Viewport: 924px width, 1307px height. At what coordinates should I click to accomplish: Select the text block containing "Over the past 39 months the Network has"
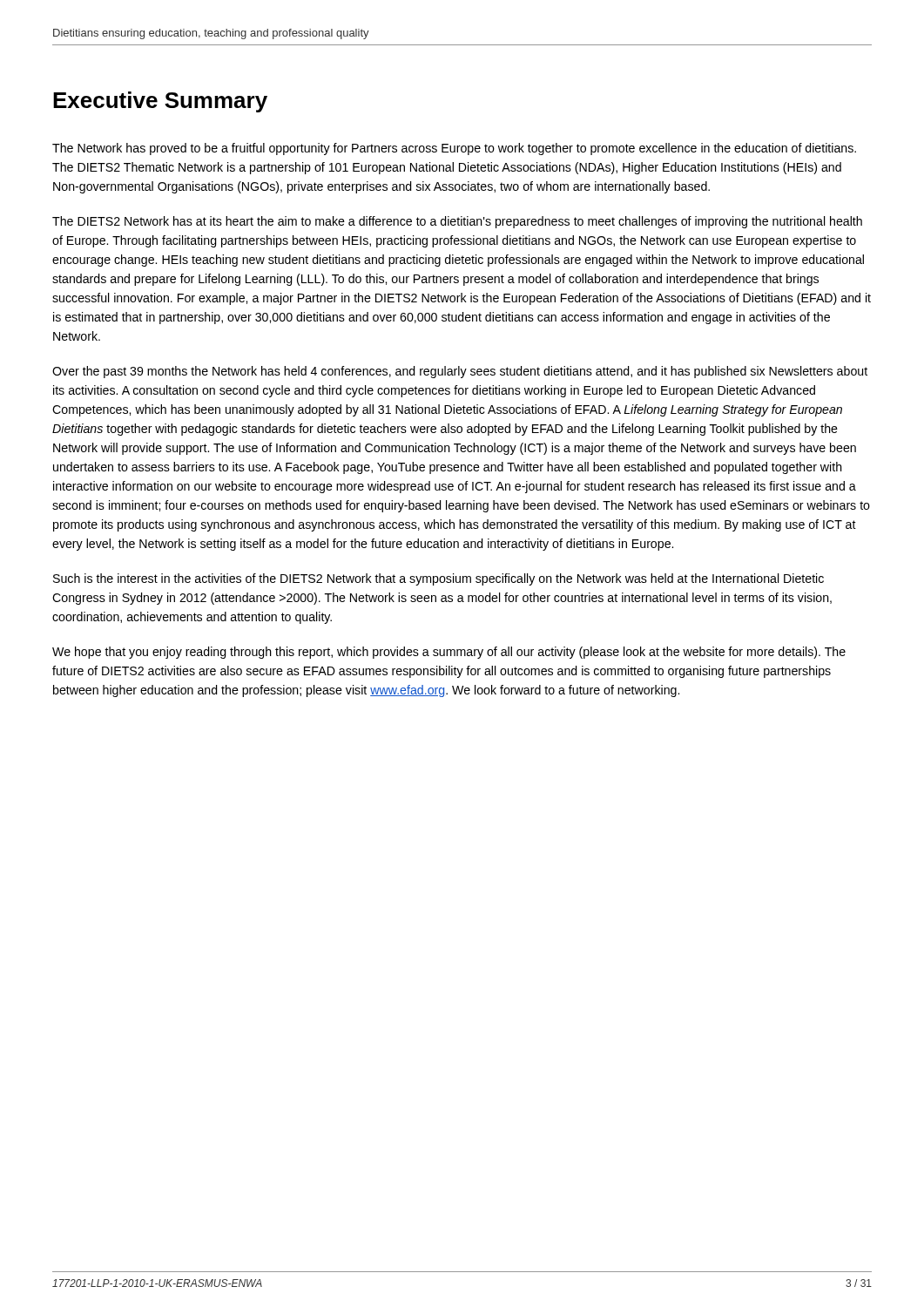[x=461, y=457]
